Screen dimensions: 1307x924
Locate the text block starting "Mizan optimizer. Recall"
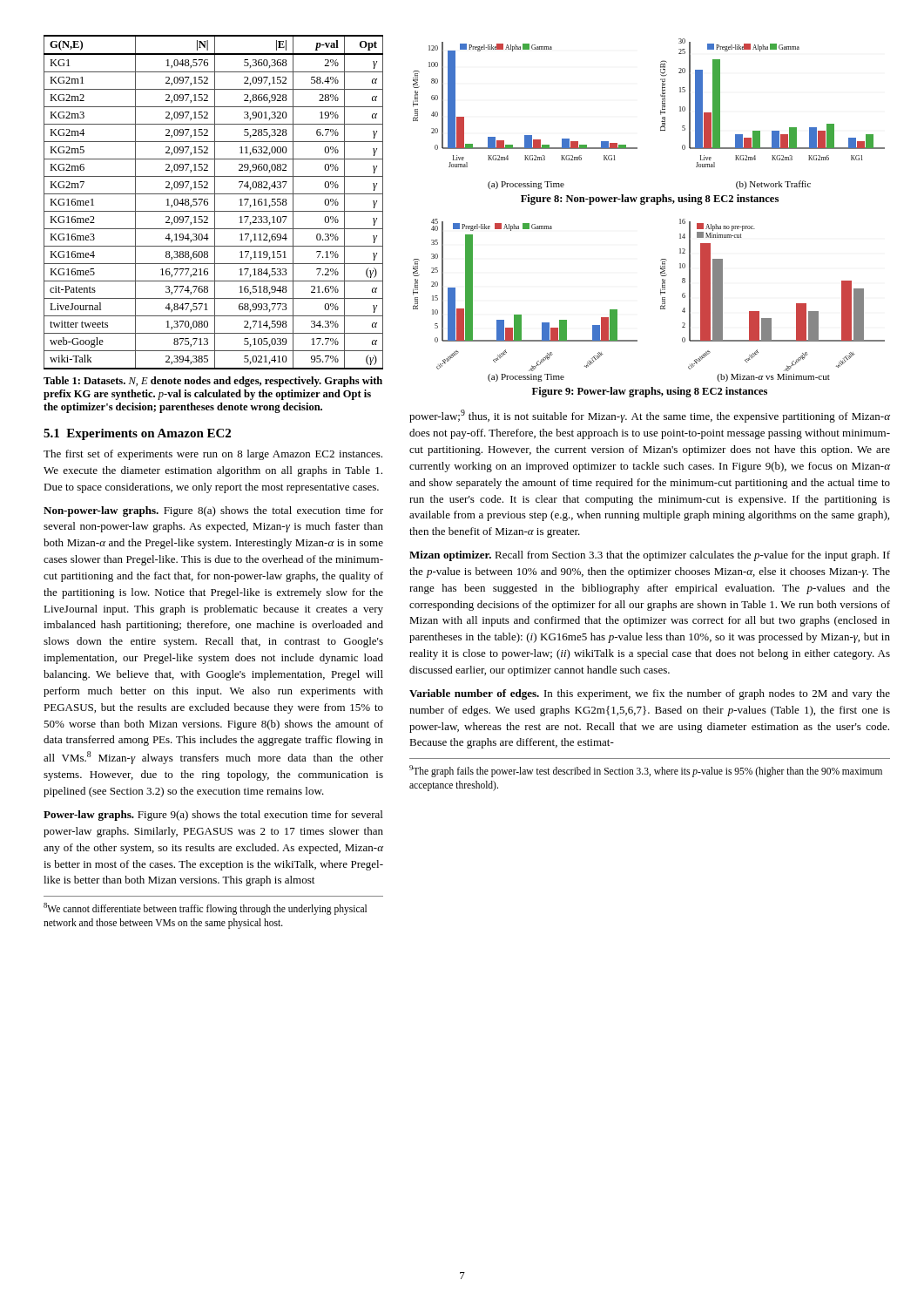(650, 612)
